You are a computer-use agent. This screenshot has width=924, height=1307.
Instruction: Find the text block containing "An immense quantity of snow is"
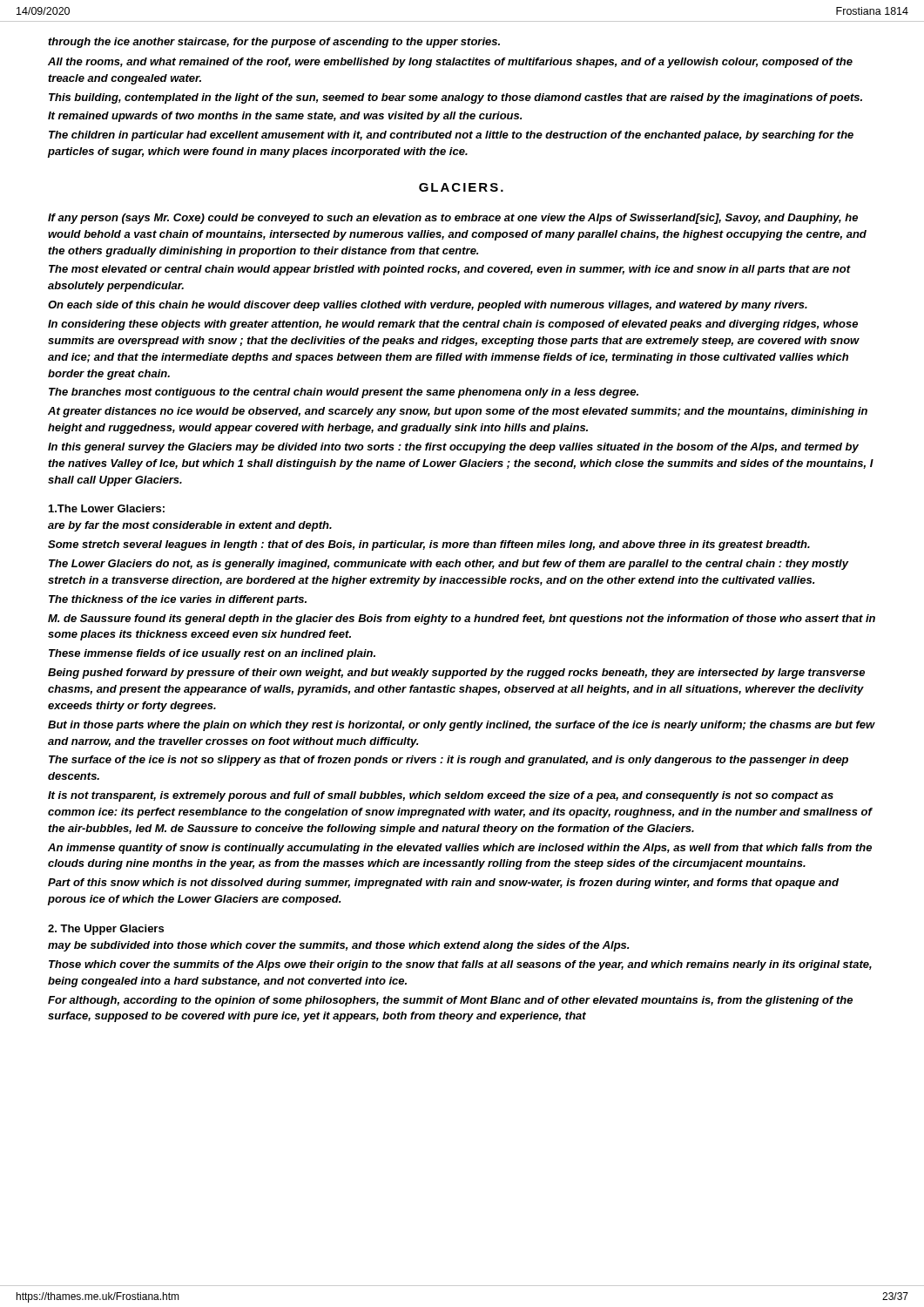460,855
